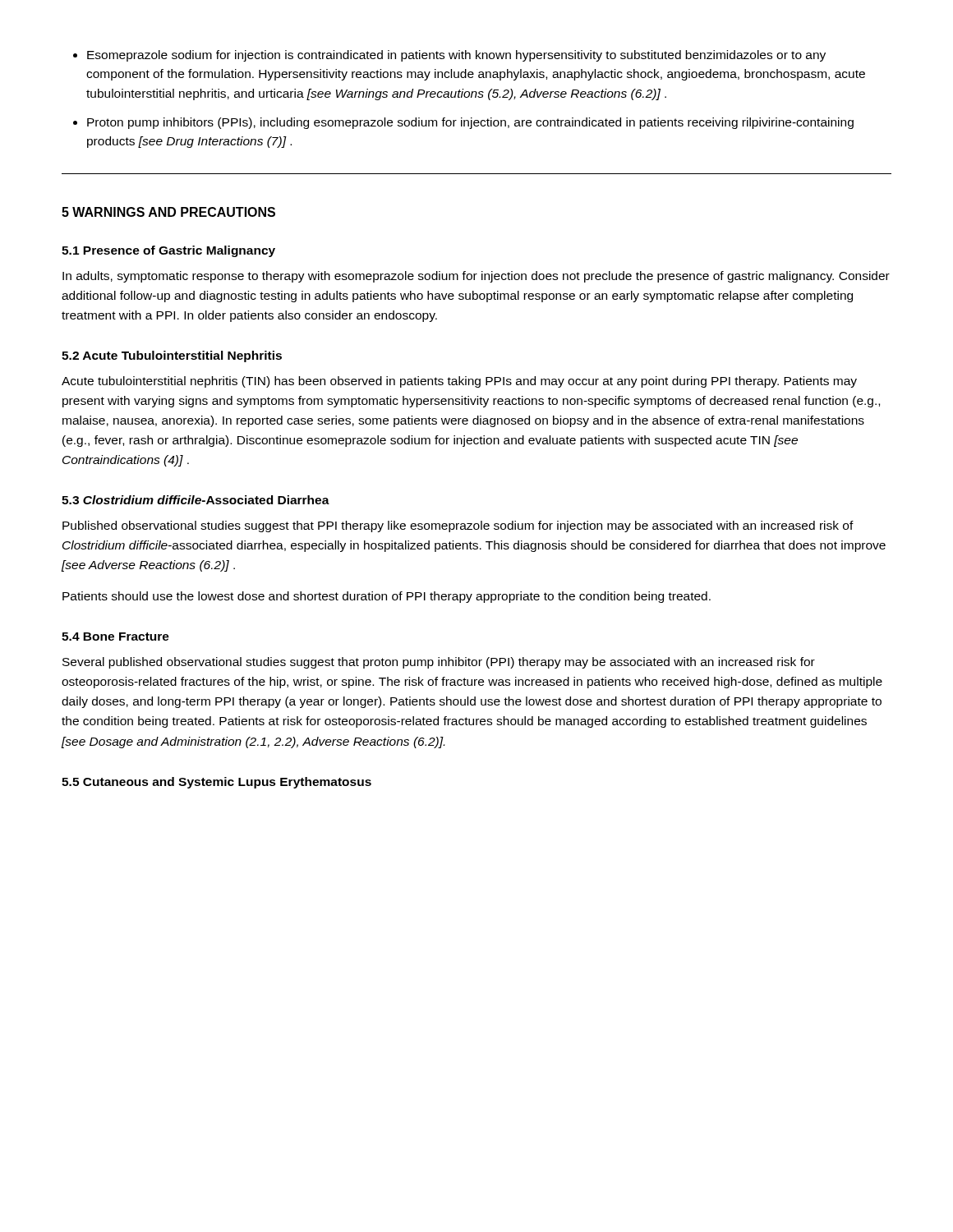Select the element starting "5.5 Cutaneous and Systemic Lupus Erythematosus"
Viewport: 953px width, 1232px height.
point(217,781)
